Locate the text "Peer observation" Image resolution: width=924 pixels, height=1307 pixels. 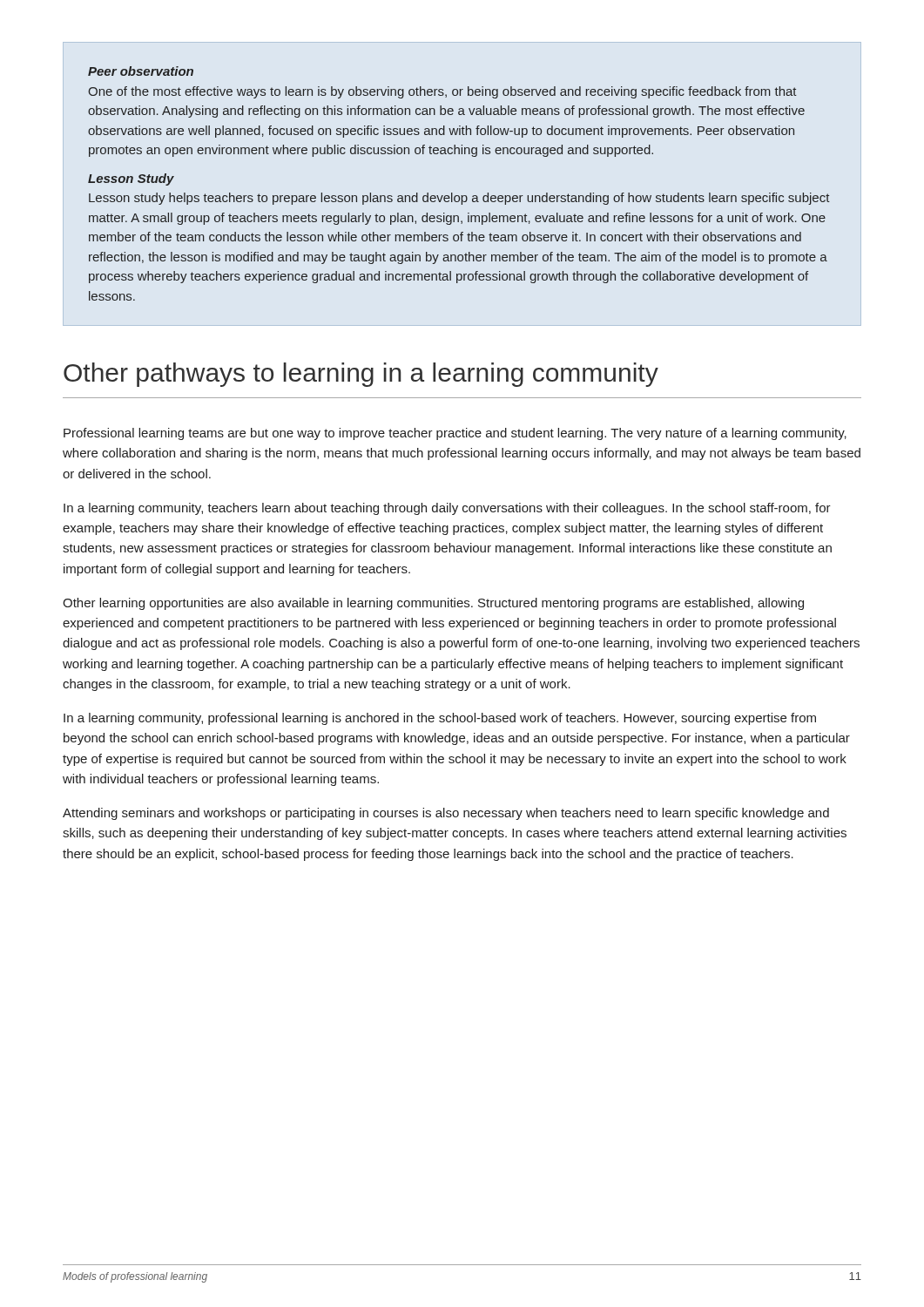click(141, 71)
